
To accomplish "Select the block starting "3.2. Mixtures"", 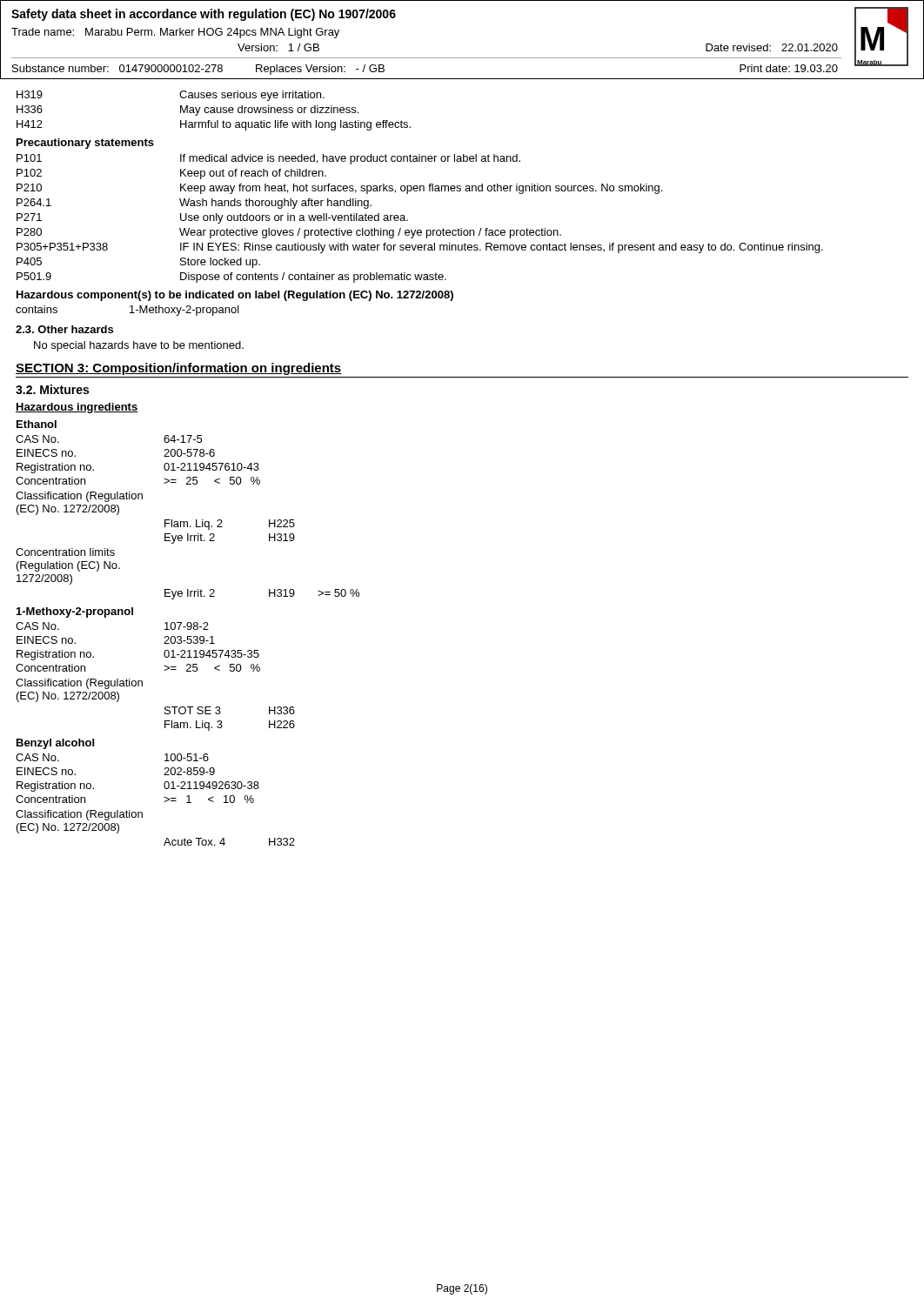I will [x=53, y=390].
